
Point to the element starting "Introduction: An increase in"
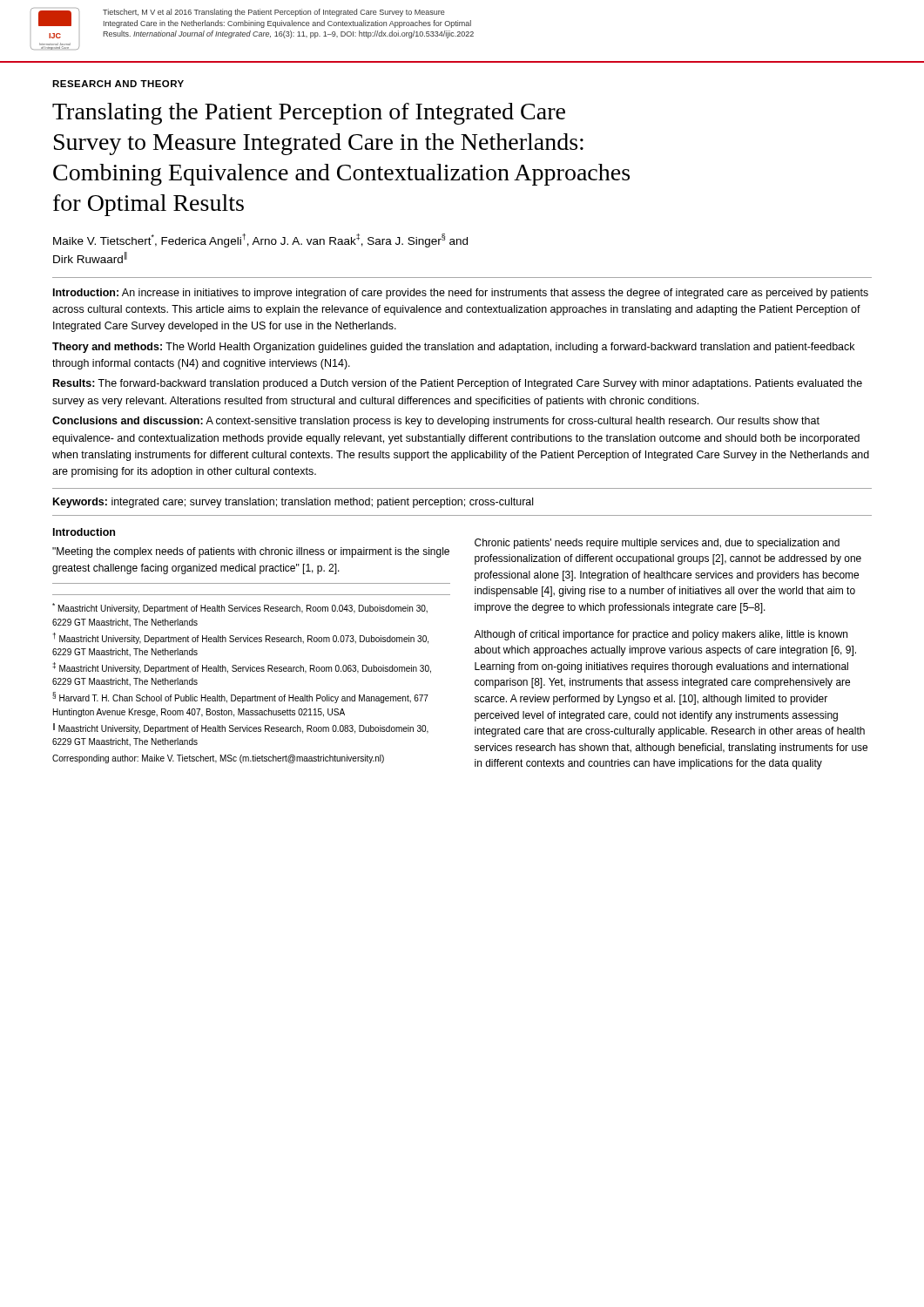[462, 383]
